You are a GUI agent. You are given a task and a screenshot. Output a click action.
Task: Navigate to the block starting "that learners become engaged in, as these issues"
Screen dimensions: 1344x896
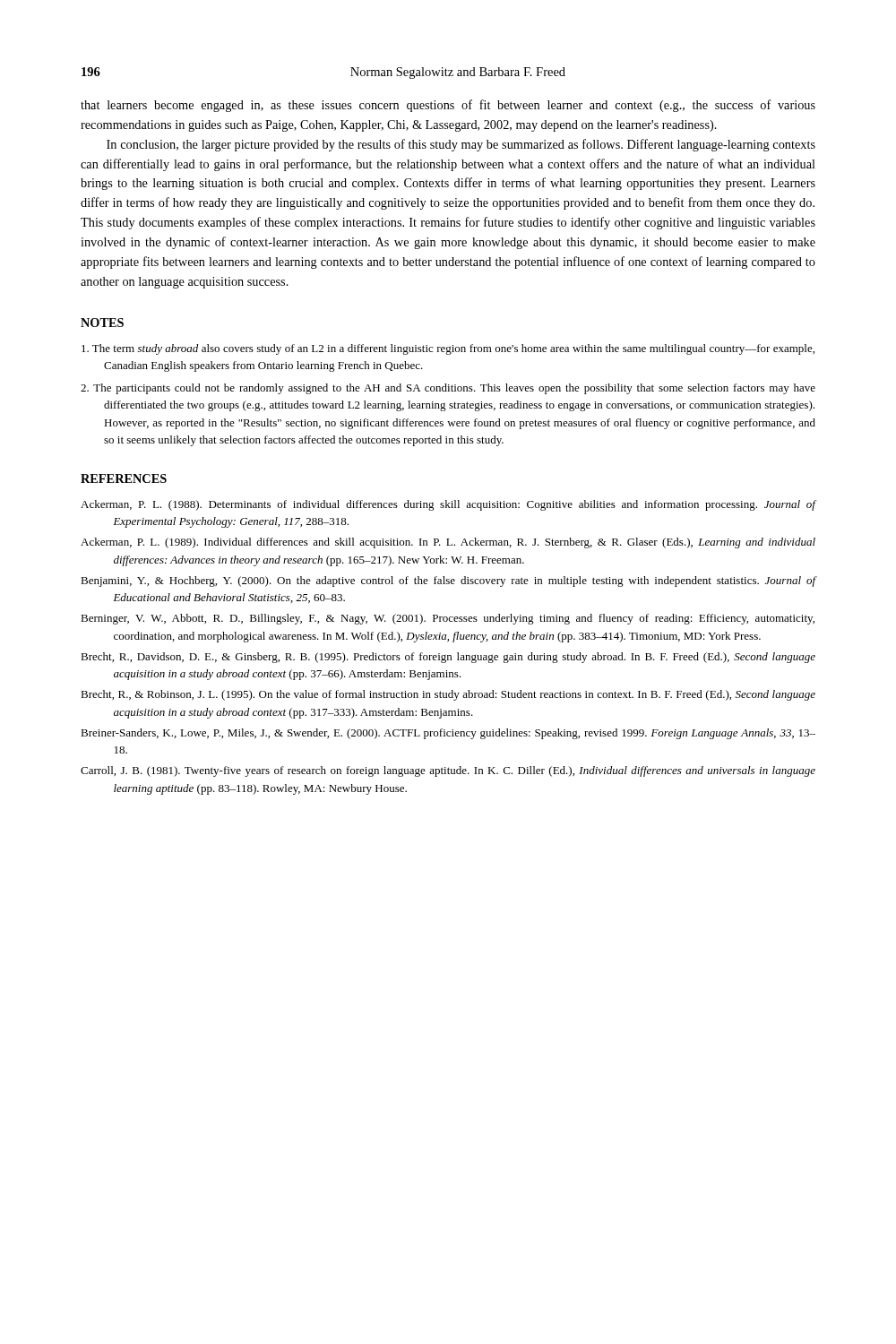click(448, 194)
